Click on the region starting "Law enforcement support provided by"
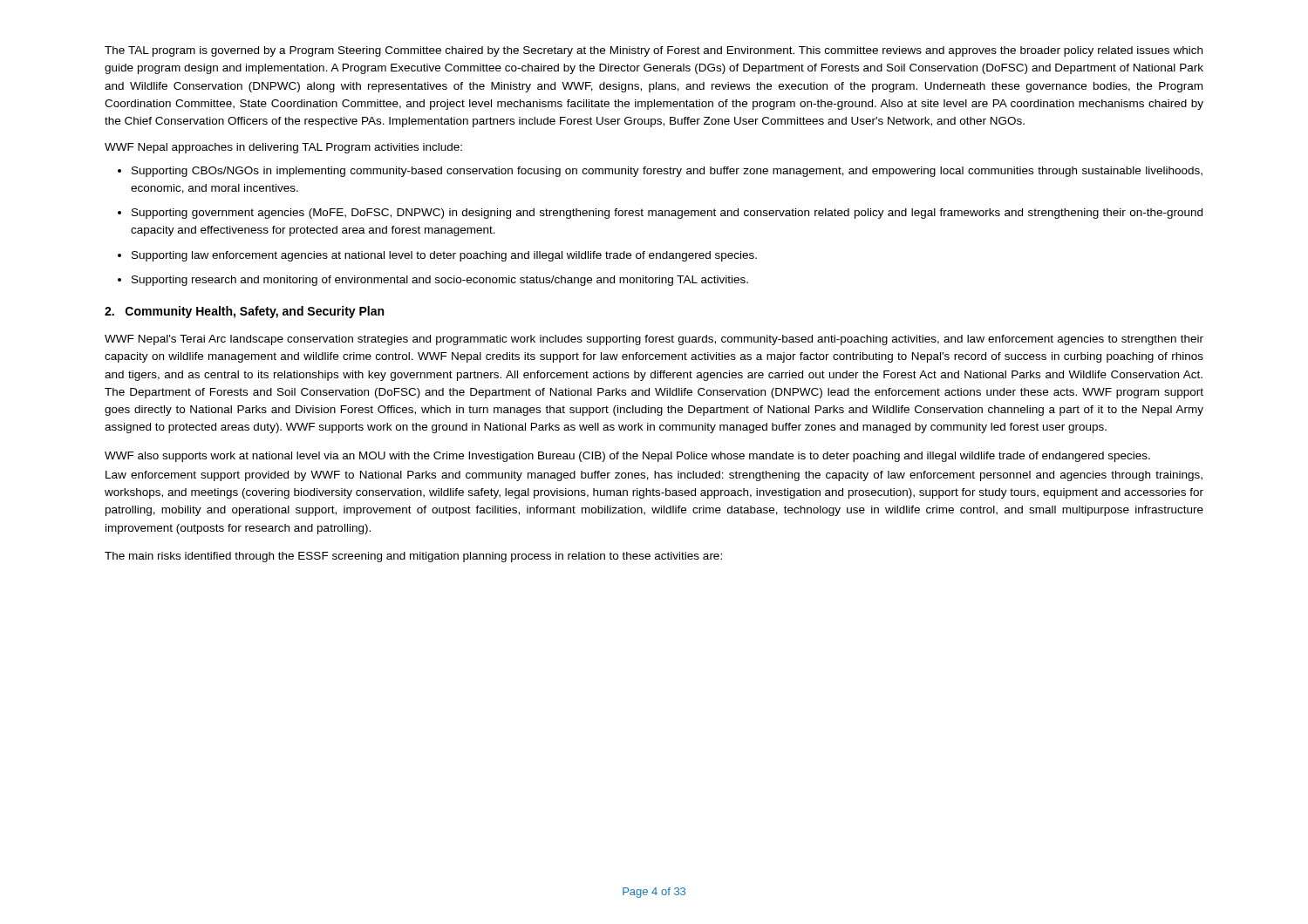The image size is (1308, 924). [654, 501]
